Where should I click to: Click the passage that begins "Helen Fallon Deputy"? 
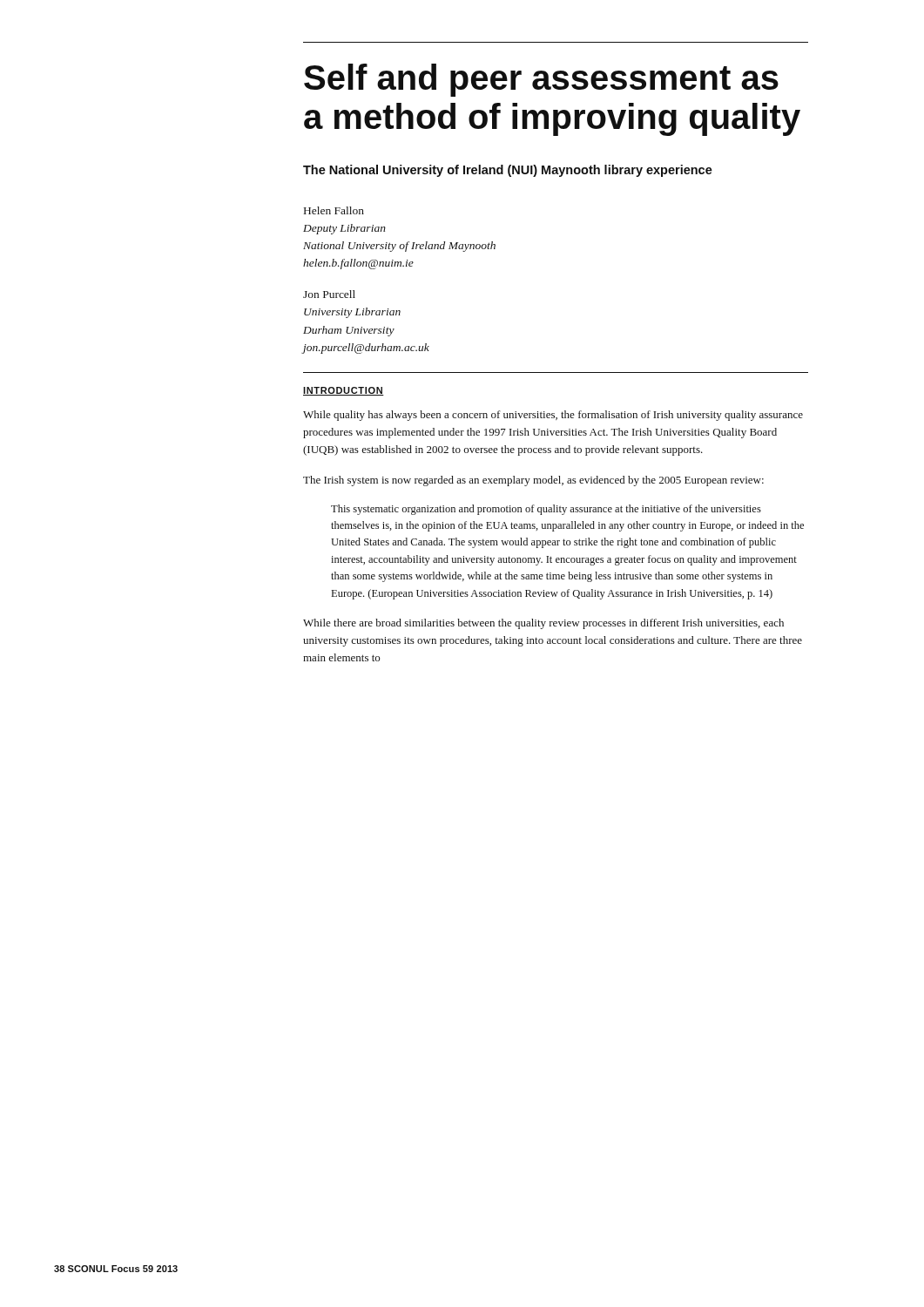pos(334,210)
